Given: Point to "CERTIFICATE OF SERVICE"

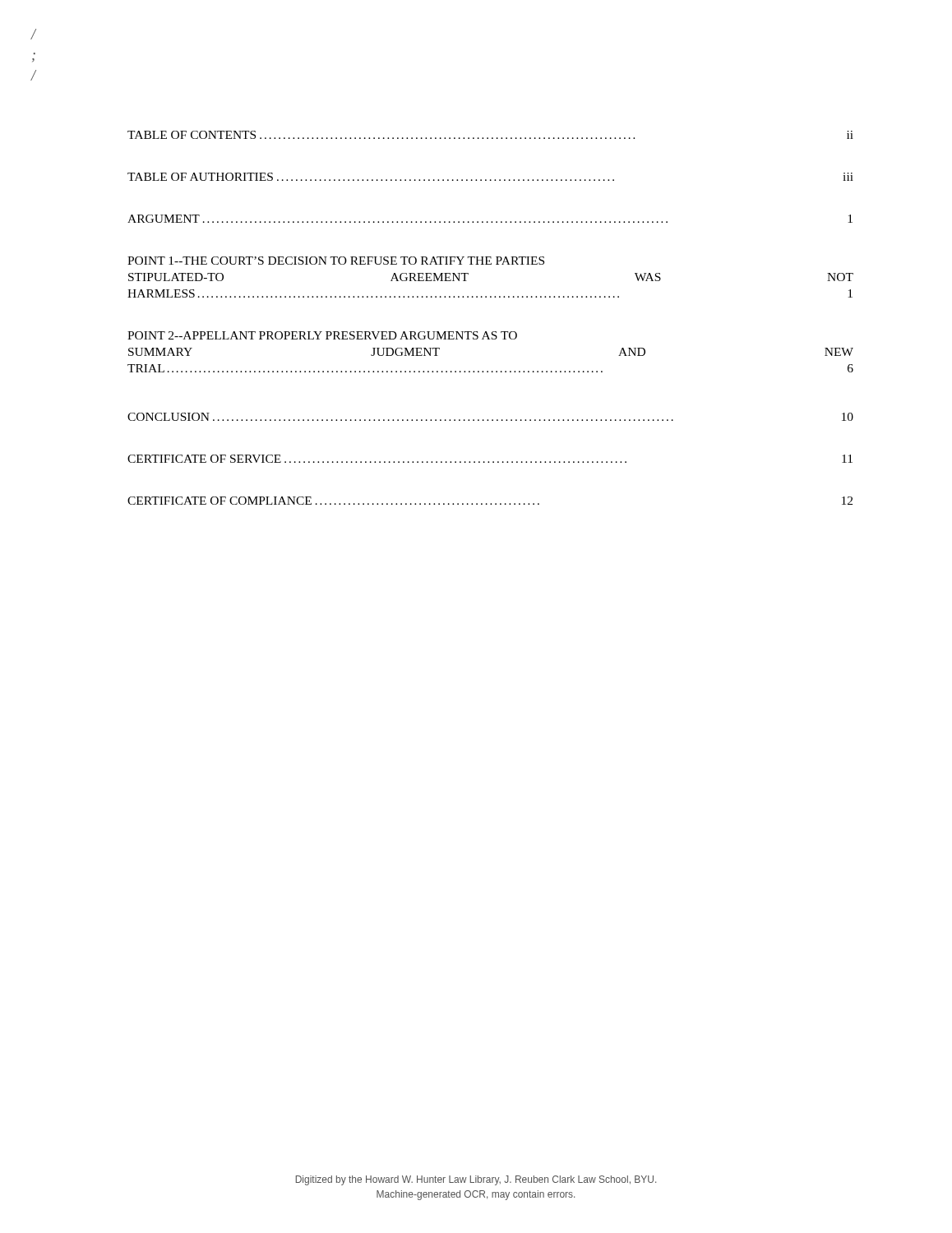Looking at the screenshot, I should (x=490, y=459).
